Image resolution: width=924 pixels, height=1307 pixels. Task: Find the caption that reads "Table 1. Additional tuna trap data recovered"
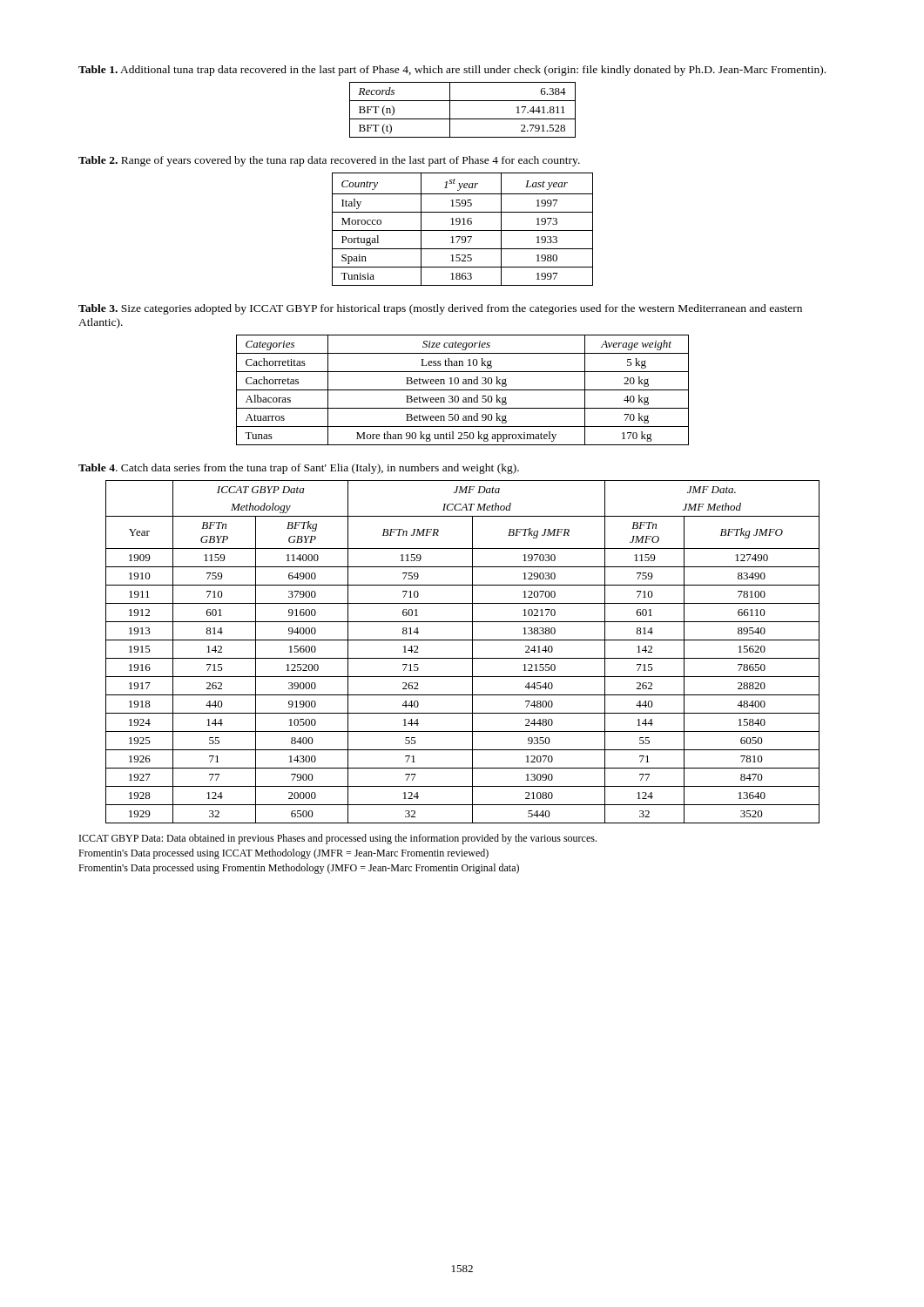pos(452,69)
